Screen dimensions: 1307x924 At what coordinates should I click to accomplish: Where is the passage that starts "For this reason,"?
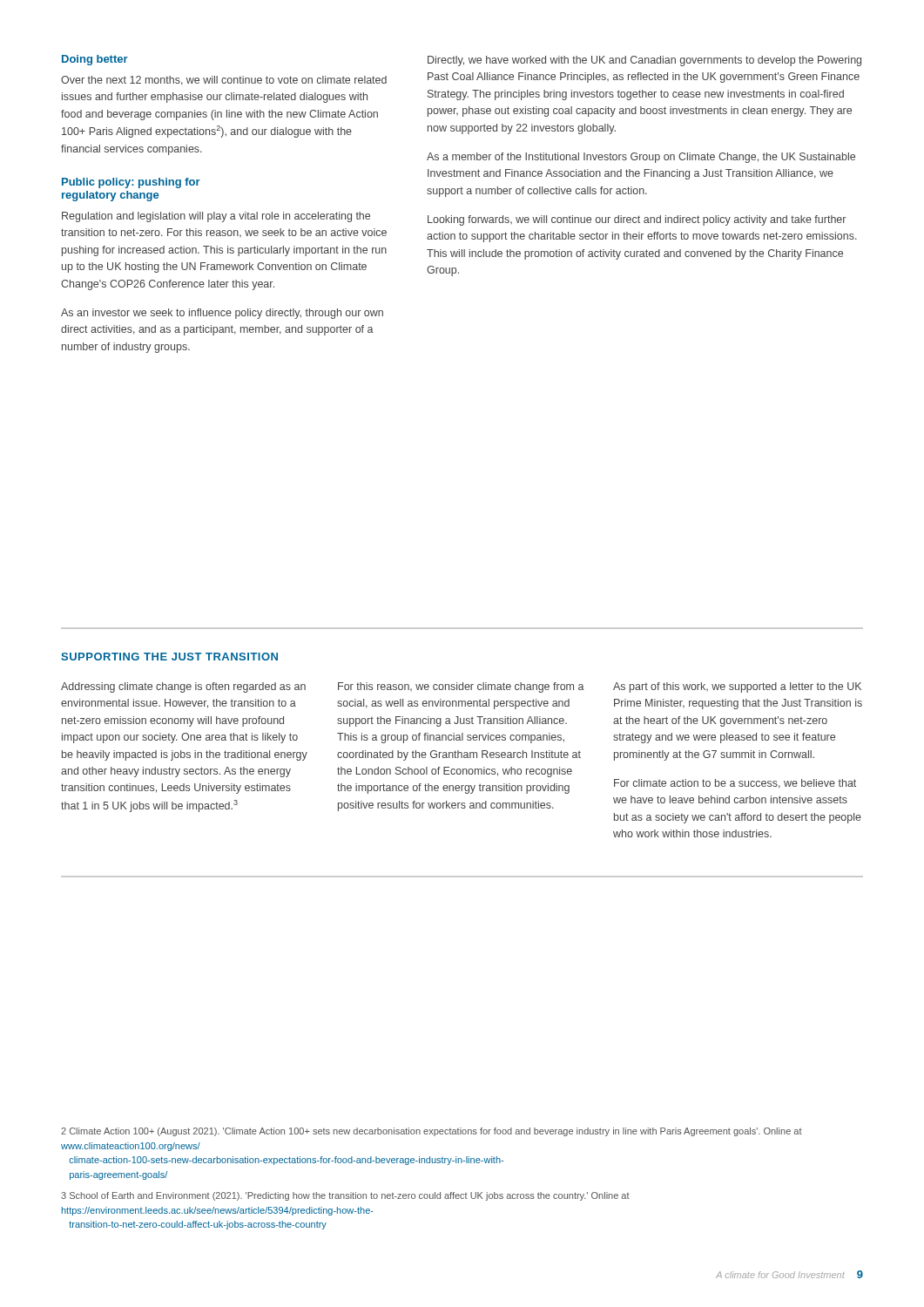coord(462,746)
